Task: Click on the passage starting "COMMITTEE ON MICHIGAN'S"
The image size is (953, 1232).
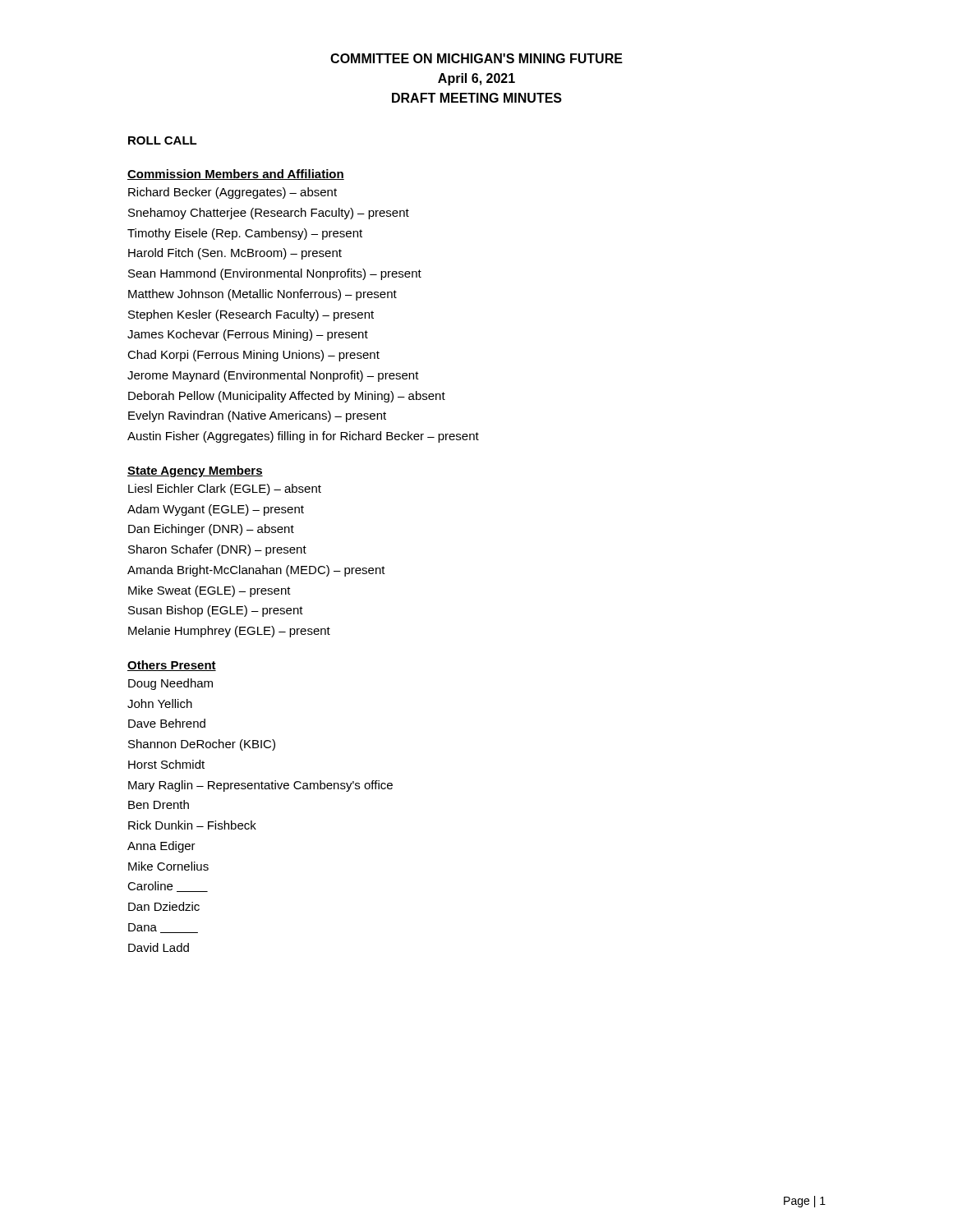Action: point(476,79)
